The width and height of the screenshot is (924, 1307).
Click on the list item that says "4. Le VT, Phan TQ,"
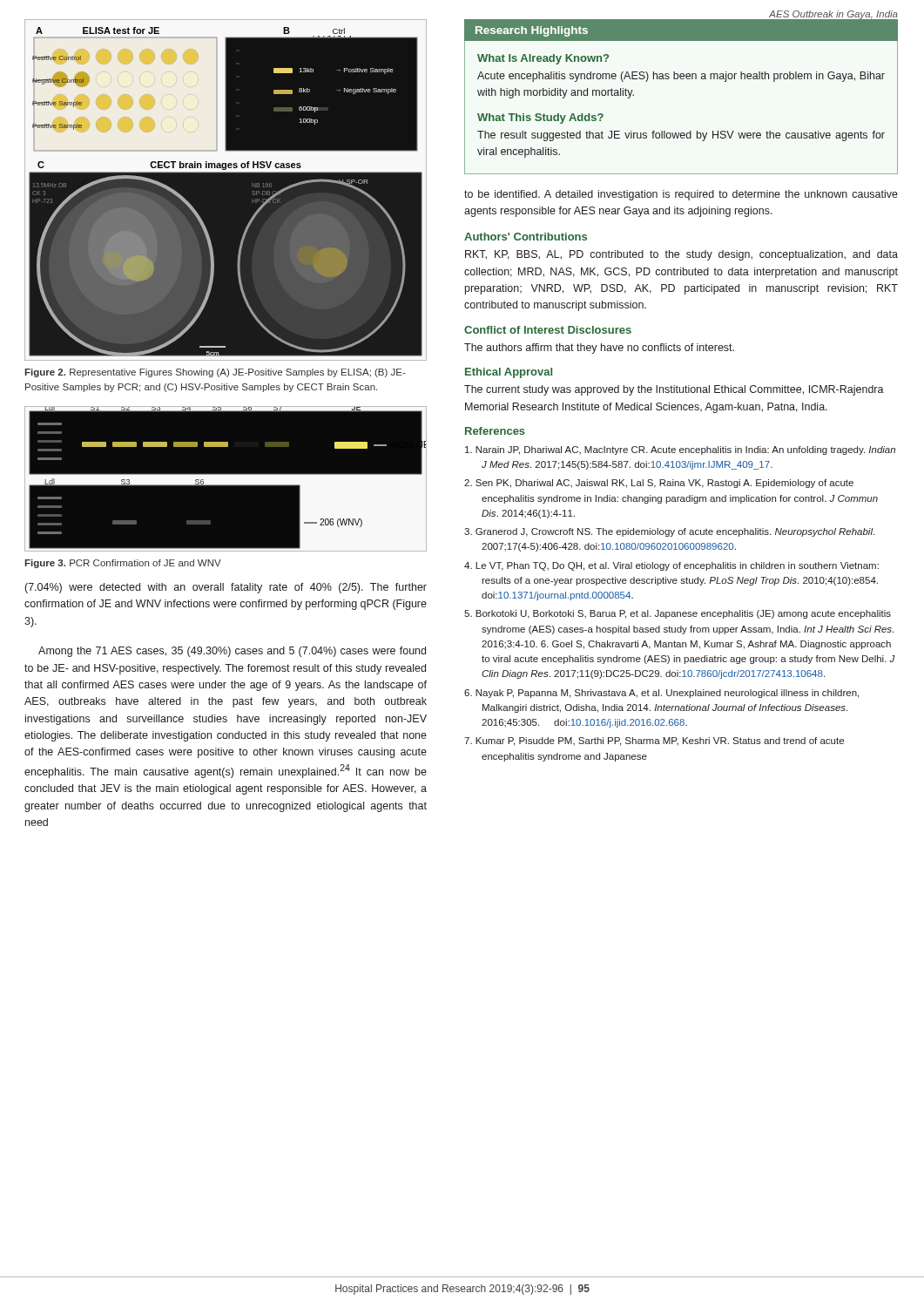pos(672,580)
